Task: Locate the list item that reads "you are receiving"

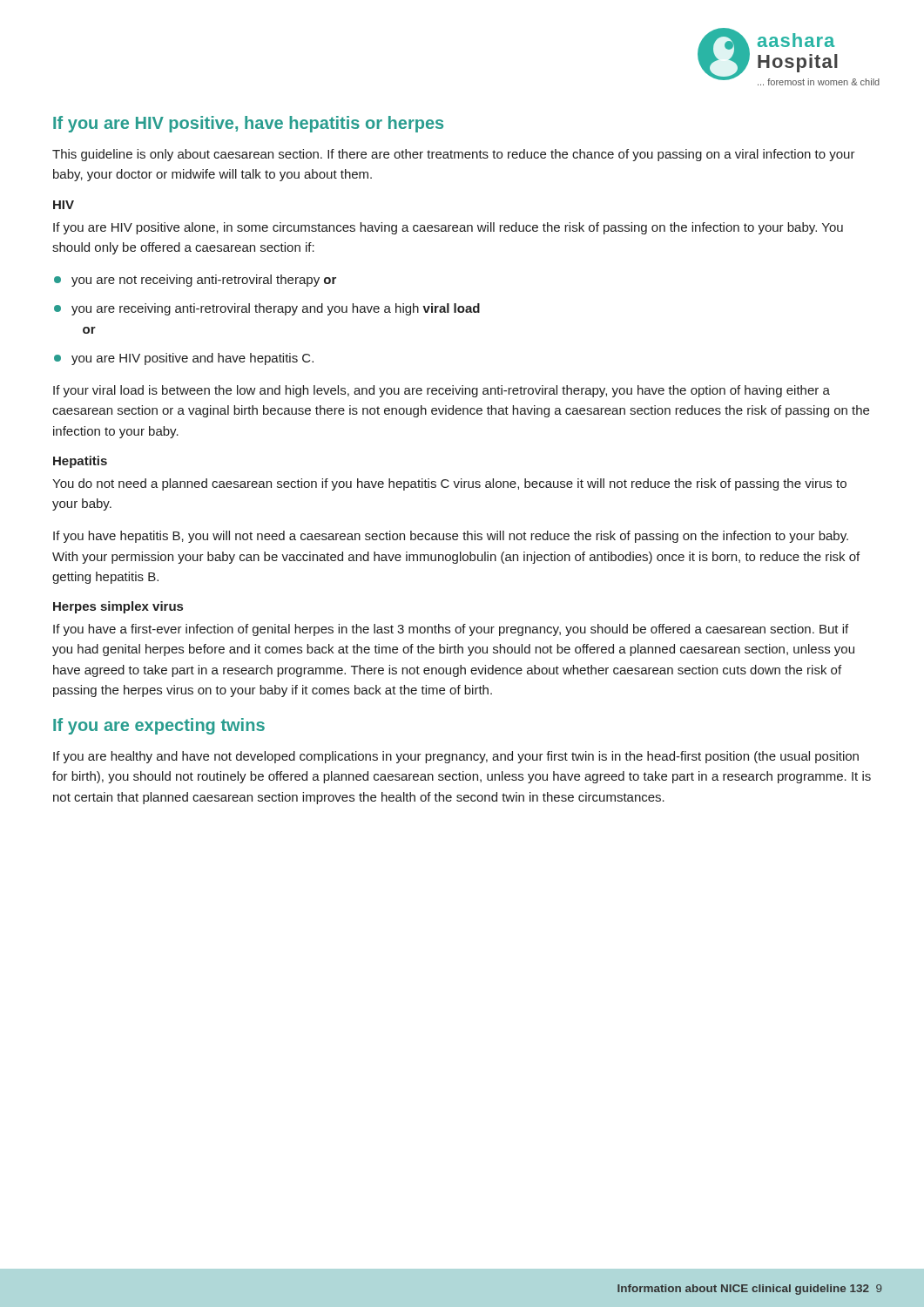Action: click(x=276, y=318)
